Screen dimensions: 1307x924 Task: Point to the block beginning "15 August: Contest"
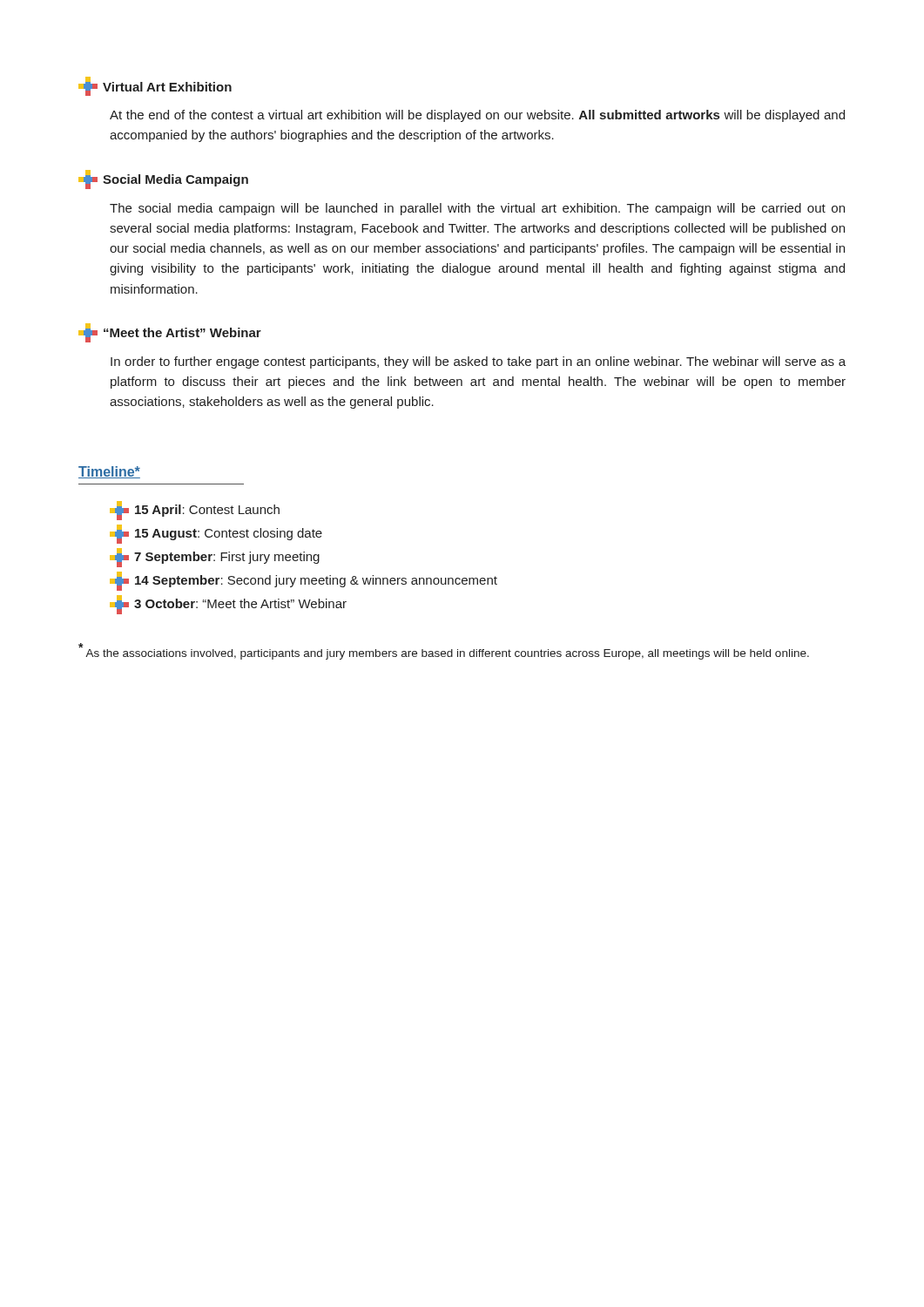[216, 533]
